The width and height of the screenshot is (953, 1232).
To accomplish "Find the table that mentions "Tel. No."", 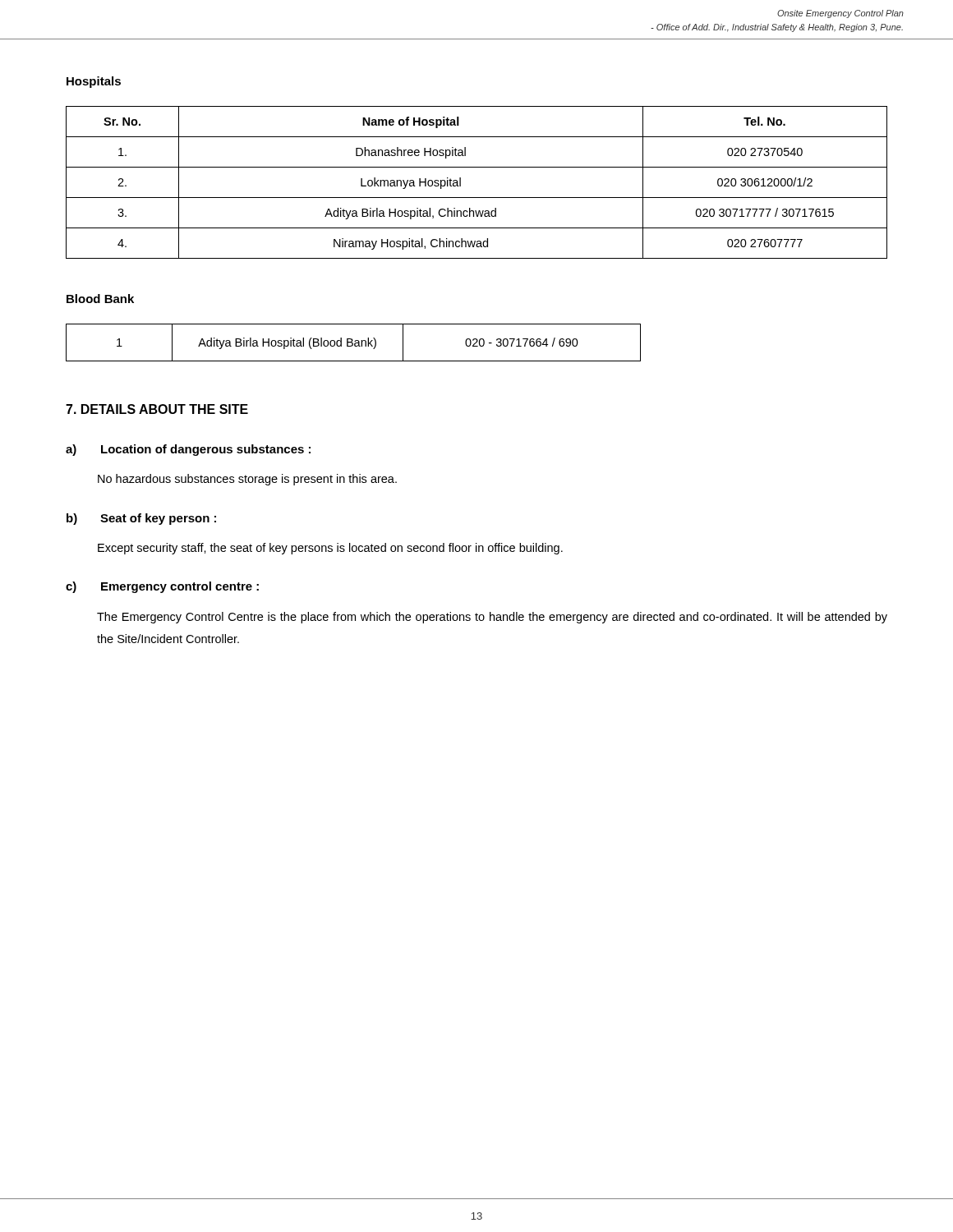I will (x=476, y=182).
